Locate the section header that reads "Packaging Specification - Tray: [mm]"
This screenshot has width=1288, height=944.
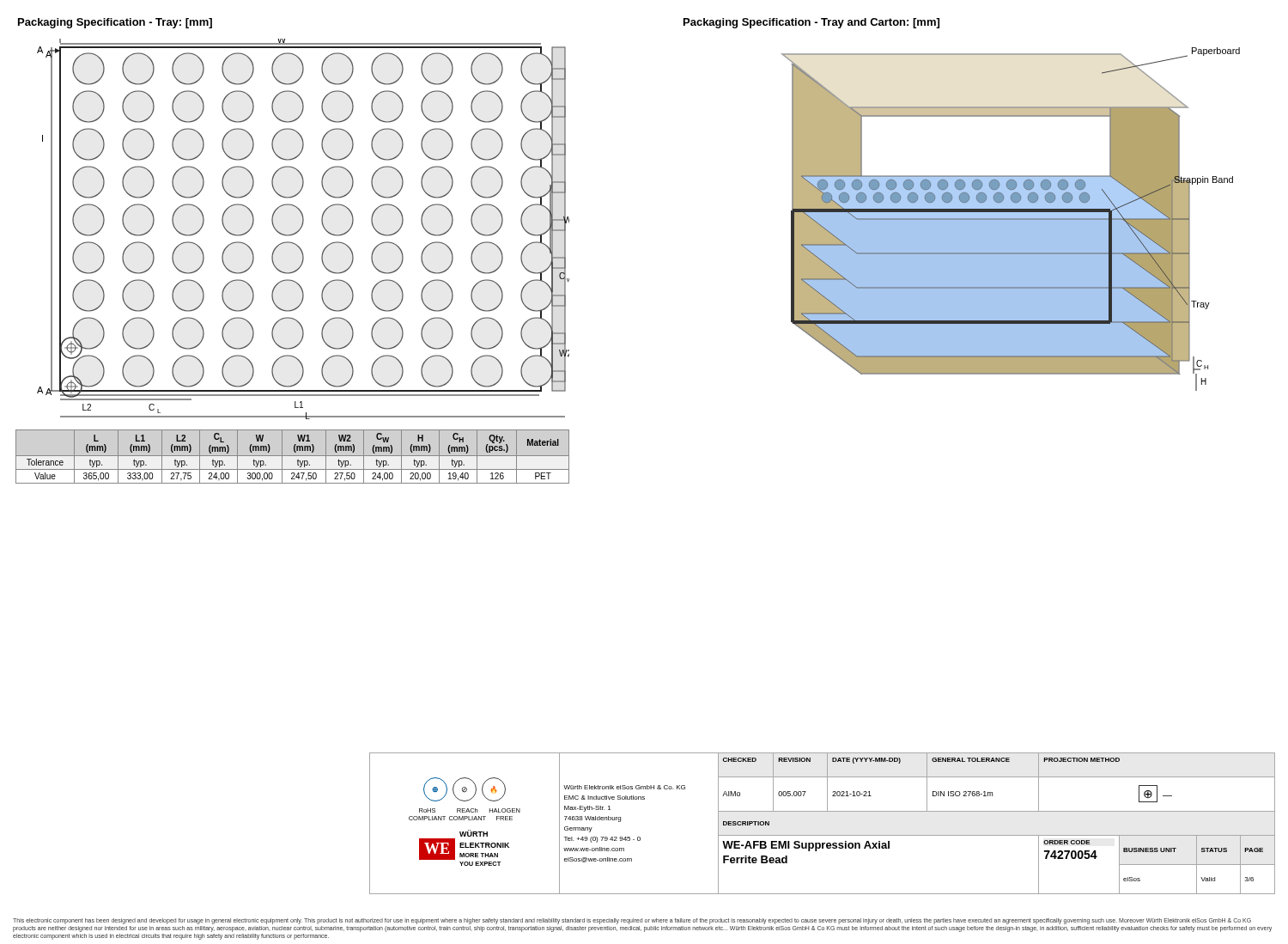115,22
